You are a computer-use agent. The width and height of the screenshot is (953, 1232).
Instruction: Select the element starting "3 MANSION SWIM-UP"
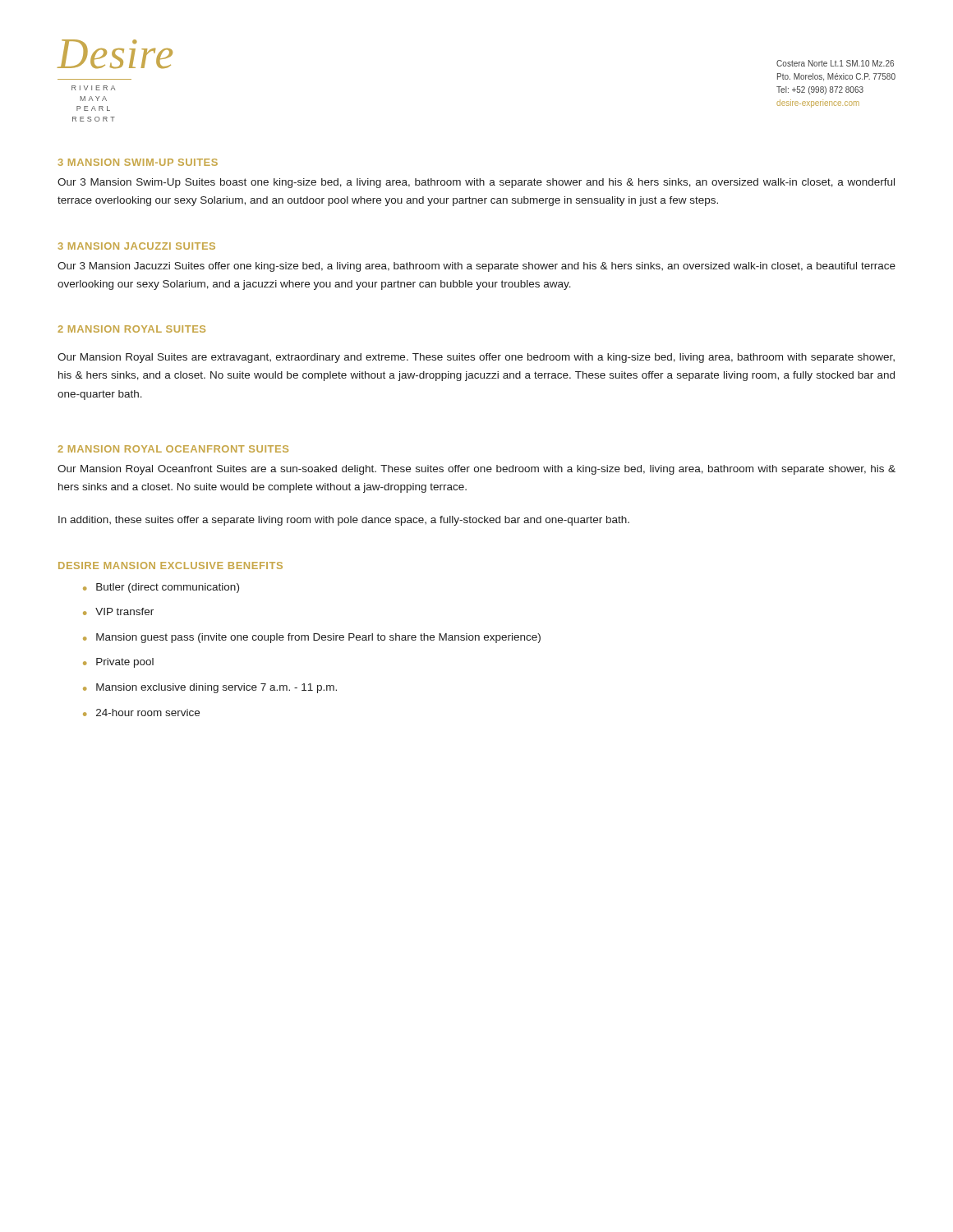138,162
